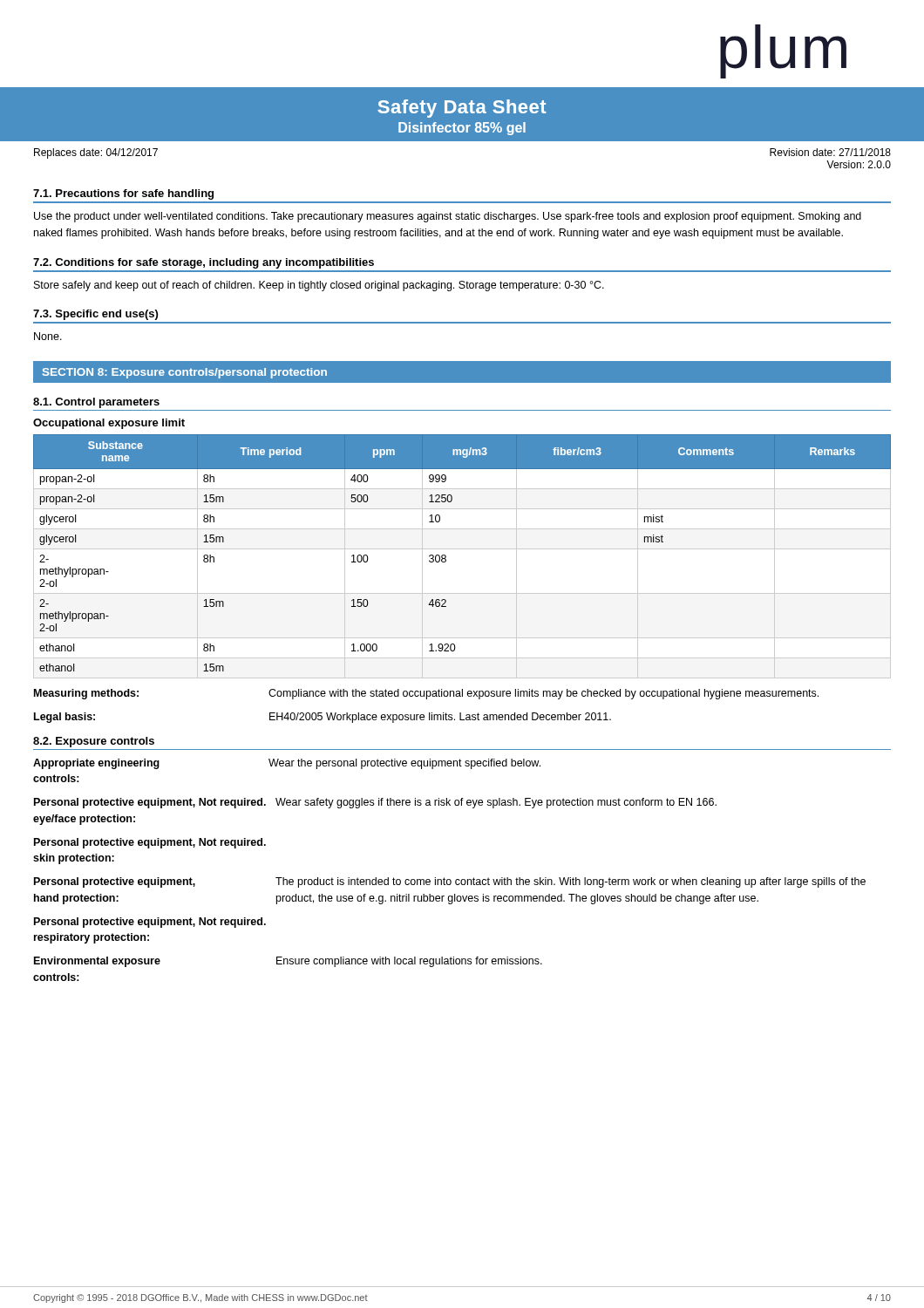924x1308 pixels.
Task: Find the text block containing "Measuring methods: Compliance with the stated occupational"
Action: pyautogui.click(x=462, y=694)
